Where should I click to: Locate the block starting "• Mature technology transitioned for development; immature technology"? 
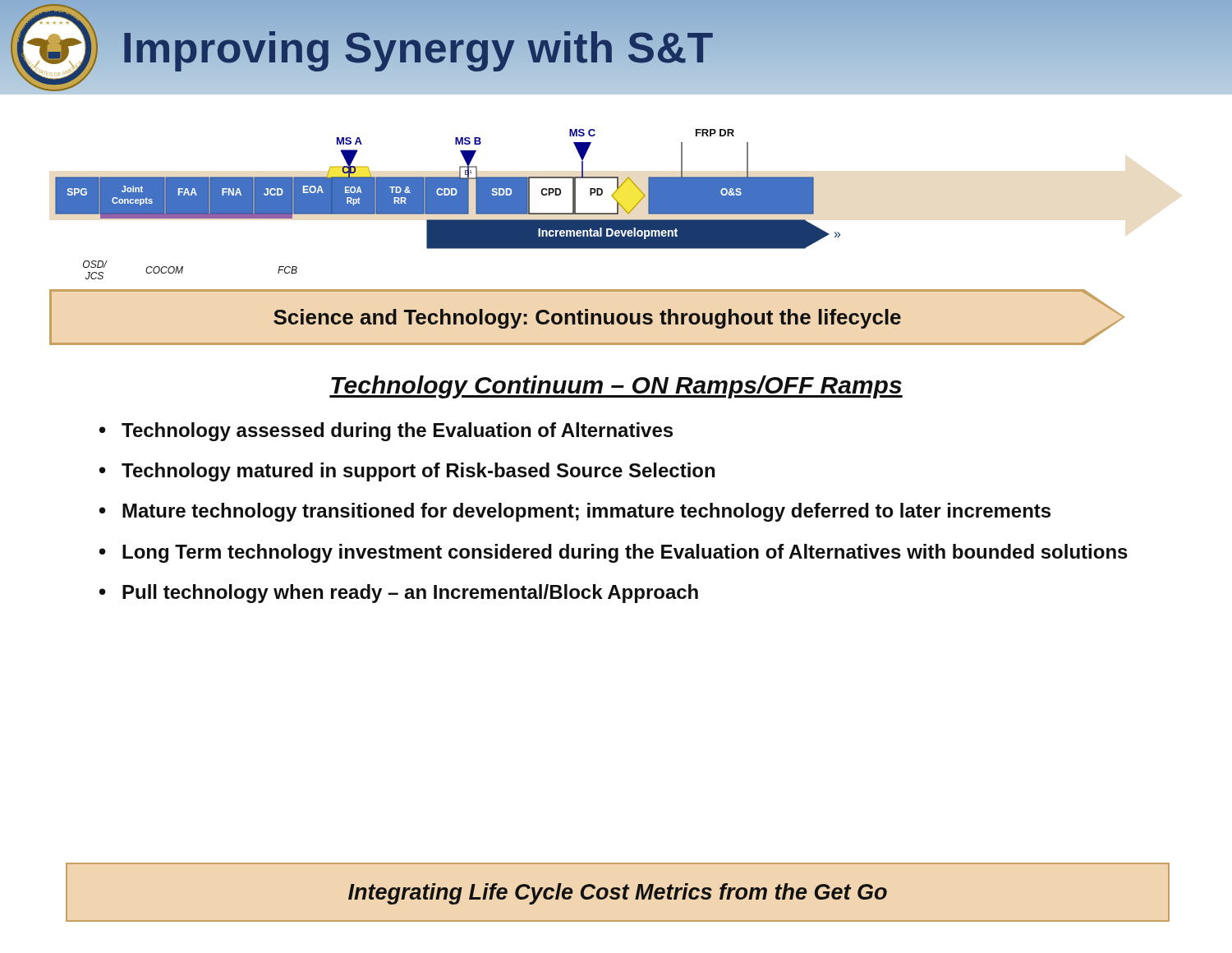click(575, 511)
